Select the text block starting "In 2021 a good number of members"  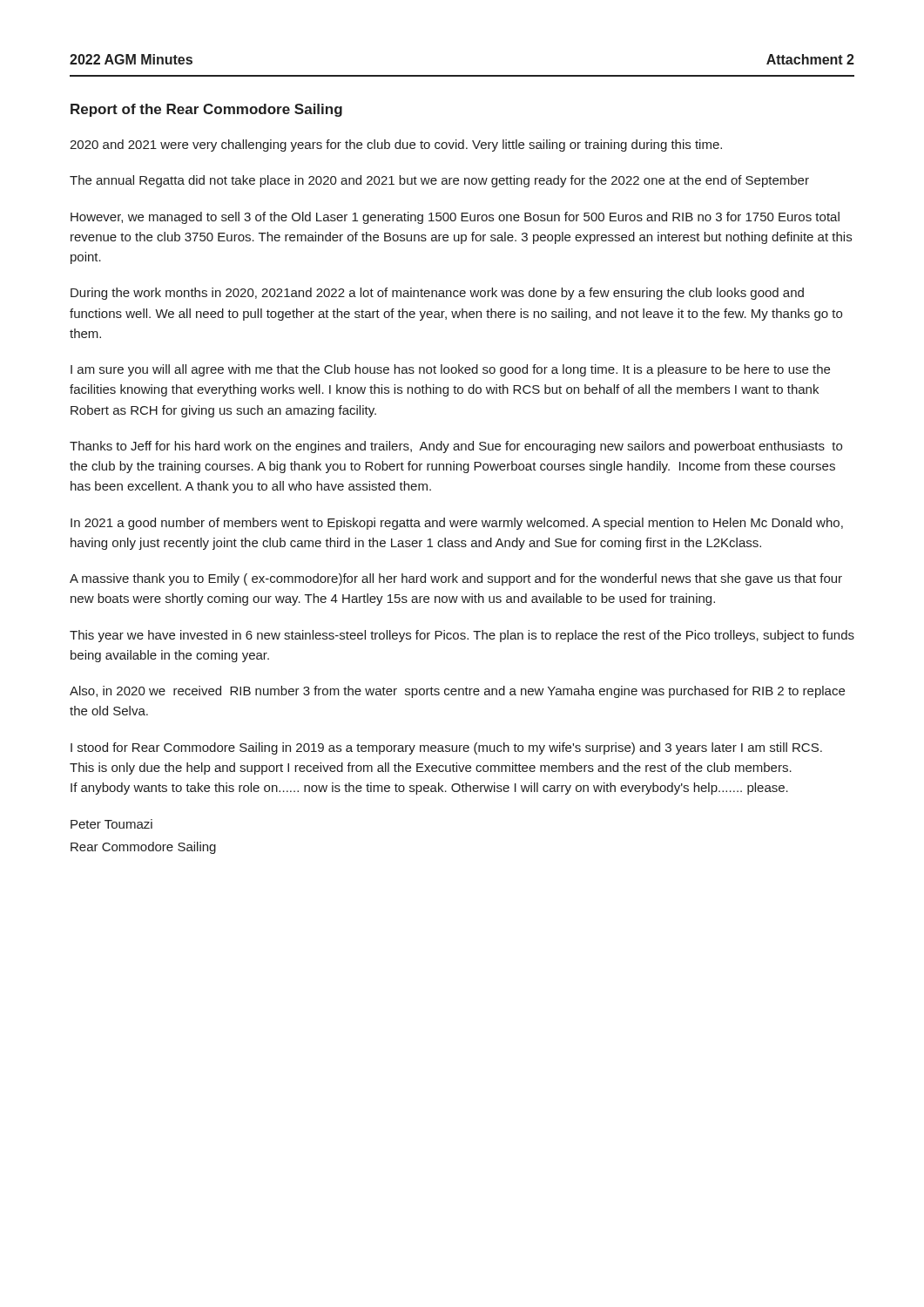457,532
